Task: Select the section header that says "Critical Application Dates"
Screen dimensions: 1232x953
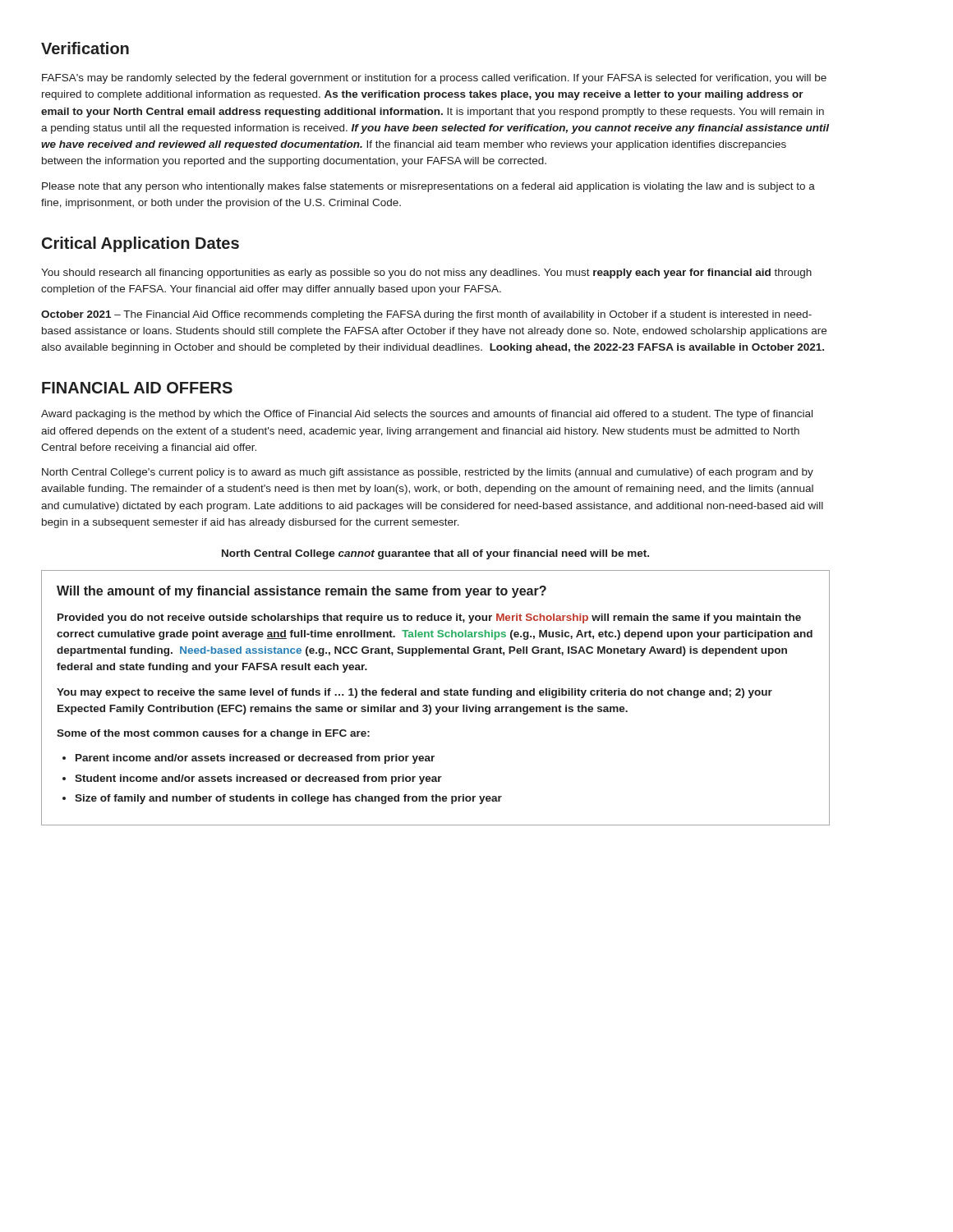Action: (140, 244)
